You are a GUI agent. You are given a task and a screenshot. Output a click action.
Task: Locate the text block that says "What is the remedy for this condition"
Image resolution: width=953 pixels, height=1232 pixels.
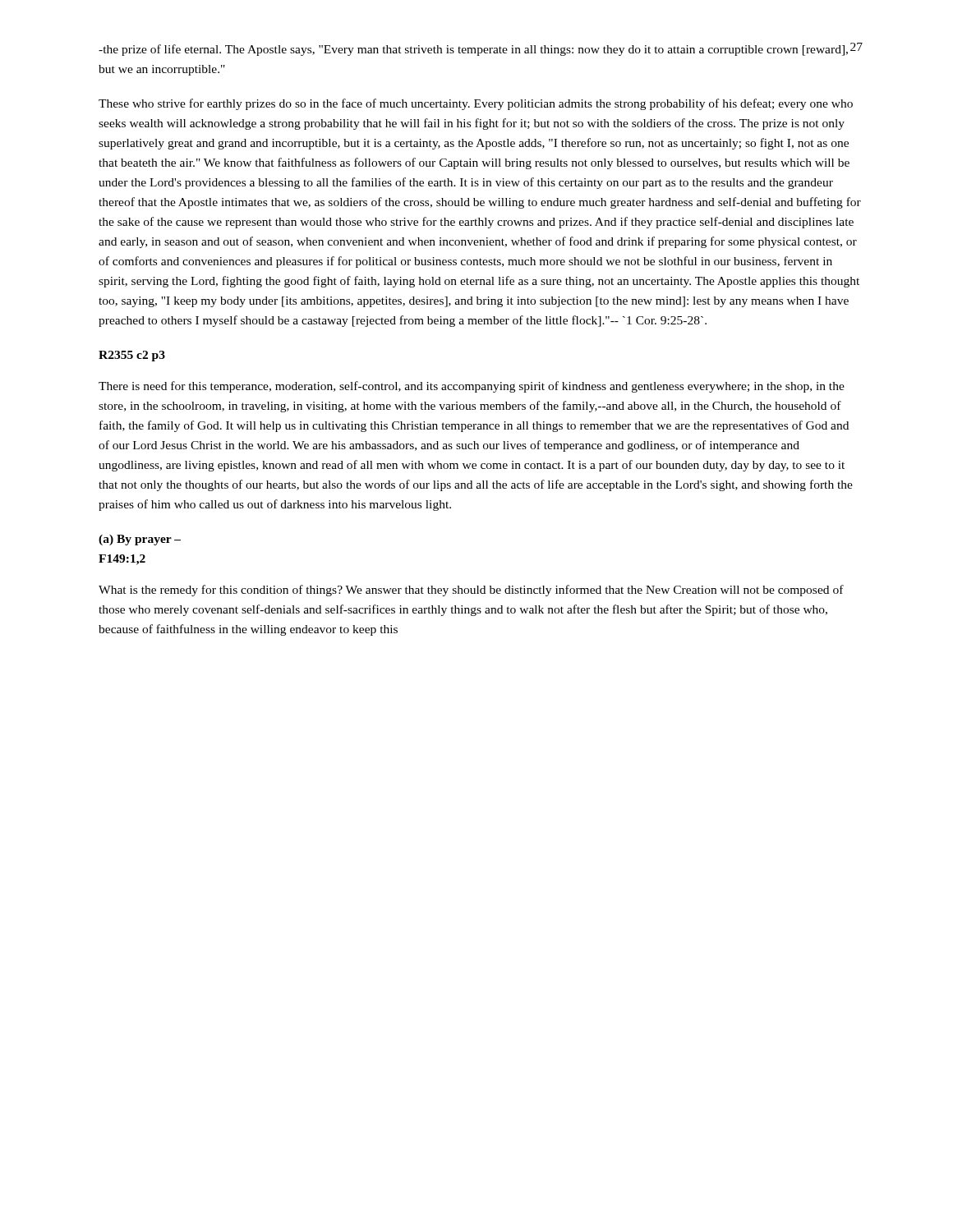(471, 609)
